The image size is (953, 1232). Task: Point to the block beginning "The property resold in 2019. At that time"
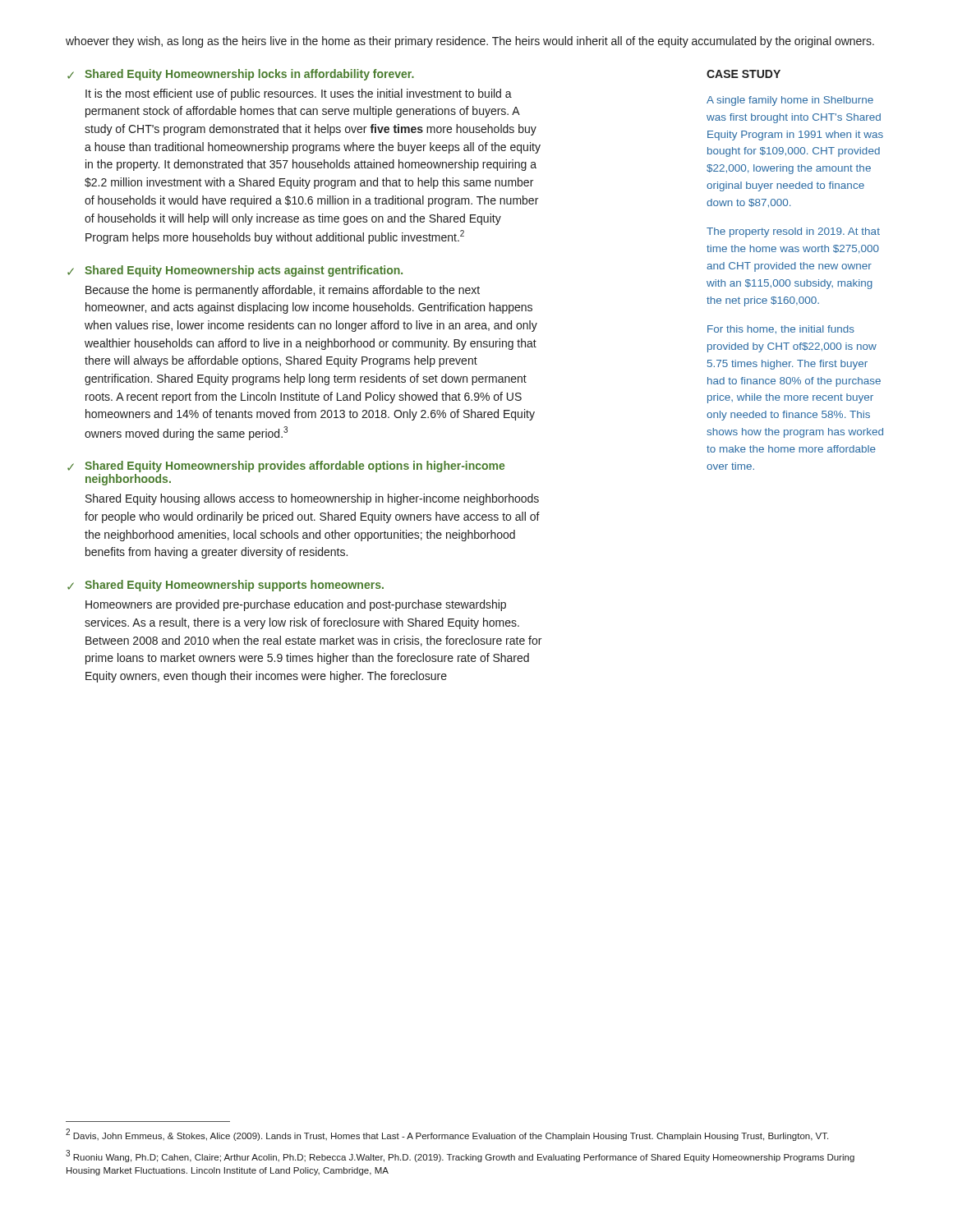(x=793, y=266)
